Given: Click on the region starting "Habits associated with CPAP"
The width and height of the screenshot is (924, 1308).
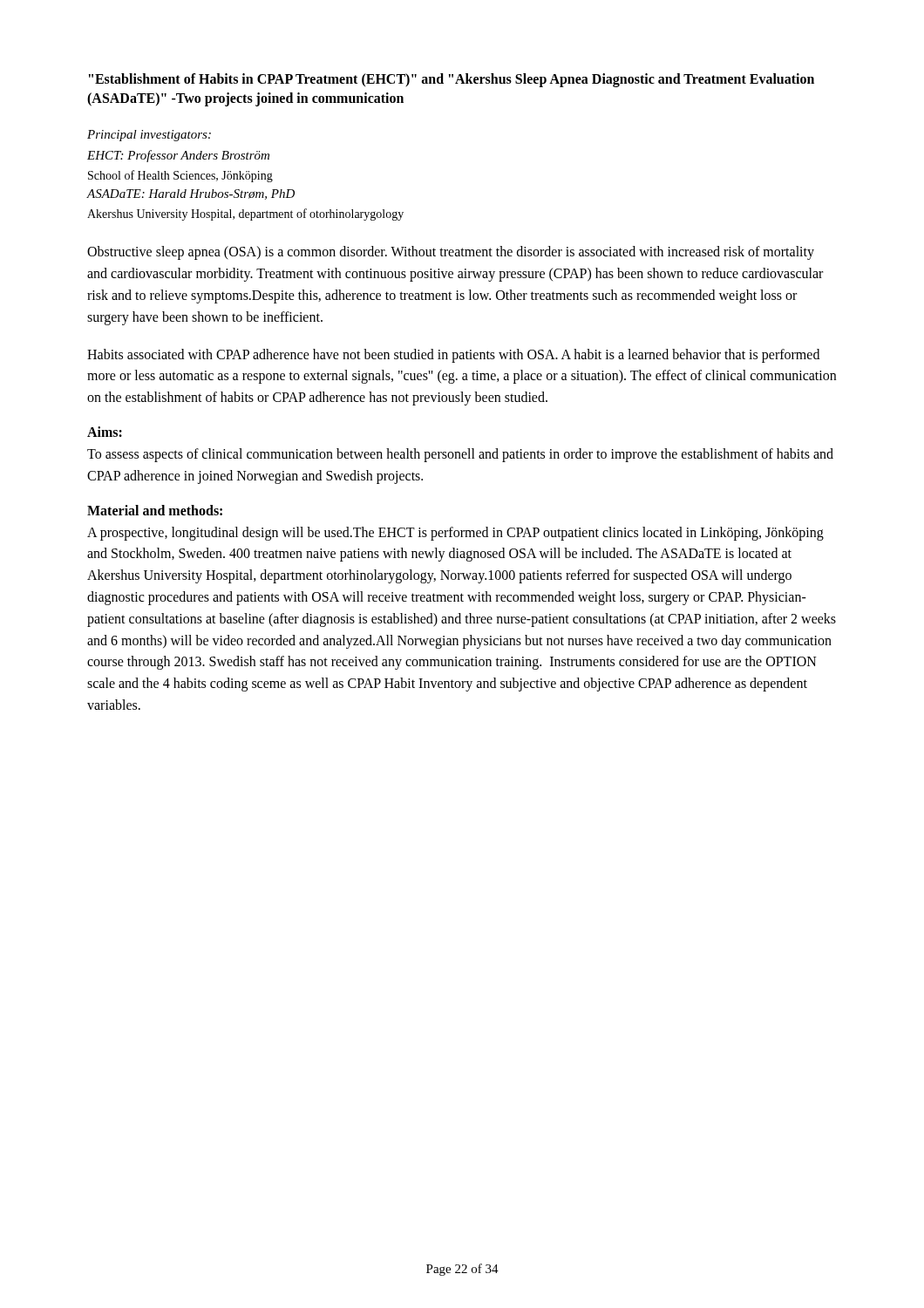Looking at the screenshot, I should coord(462,376).
